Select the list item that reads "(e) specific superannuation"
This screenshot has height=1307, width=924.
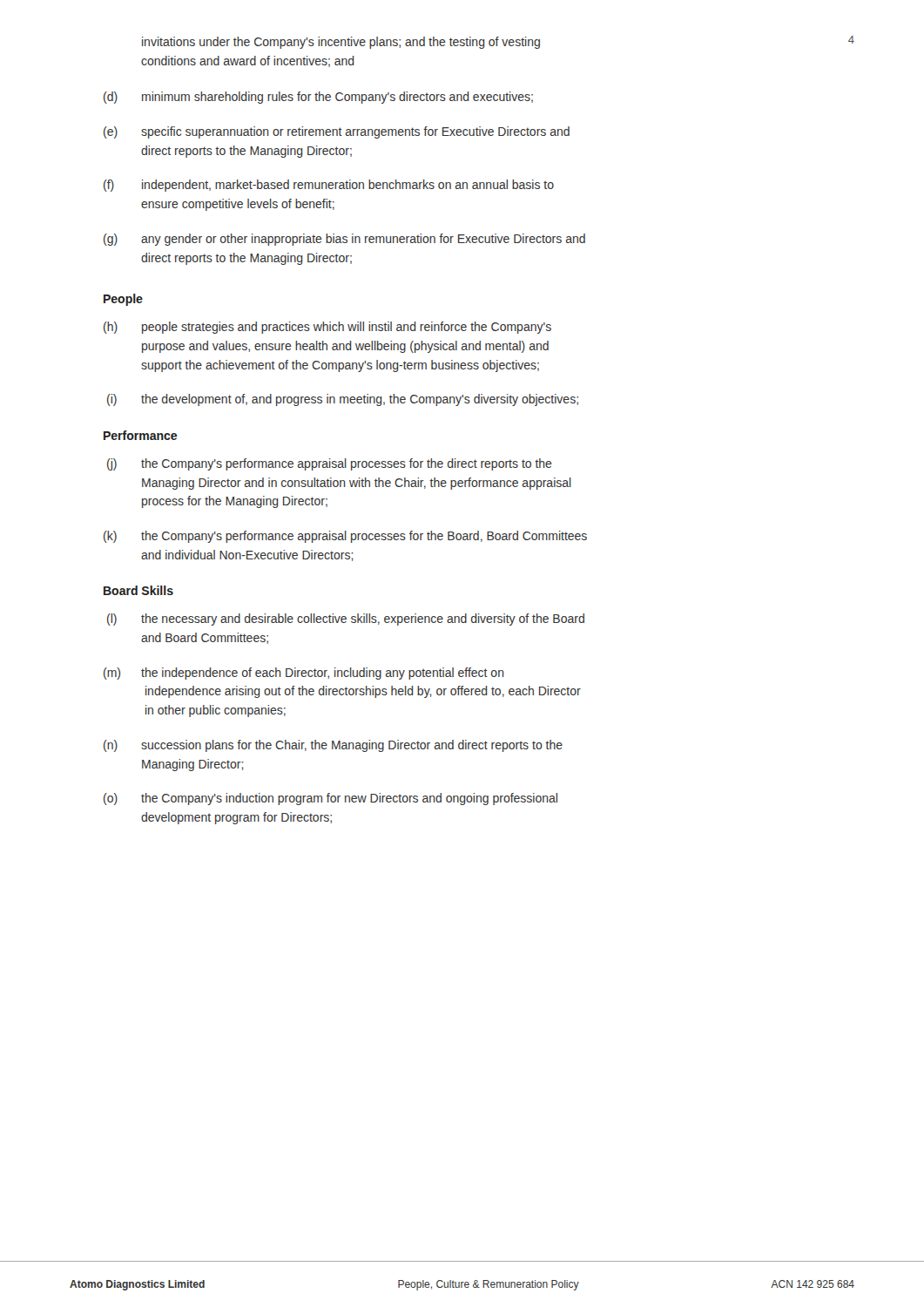click(479, 142)
